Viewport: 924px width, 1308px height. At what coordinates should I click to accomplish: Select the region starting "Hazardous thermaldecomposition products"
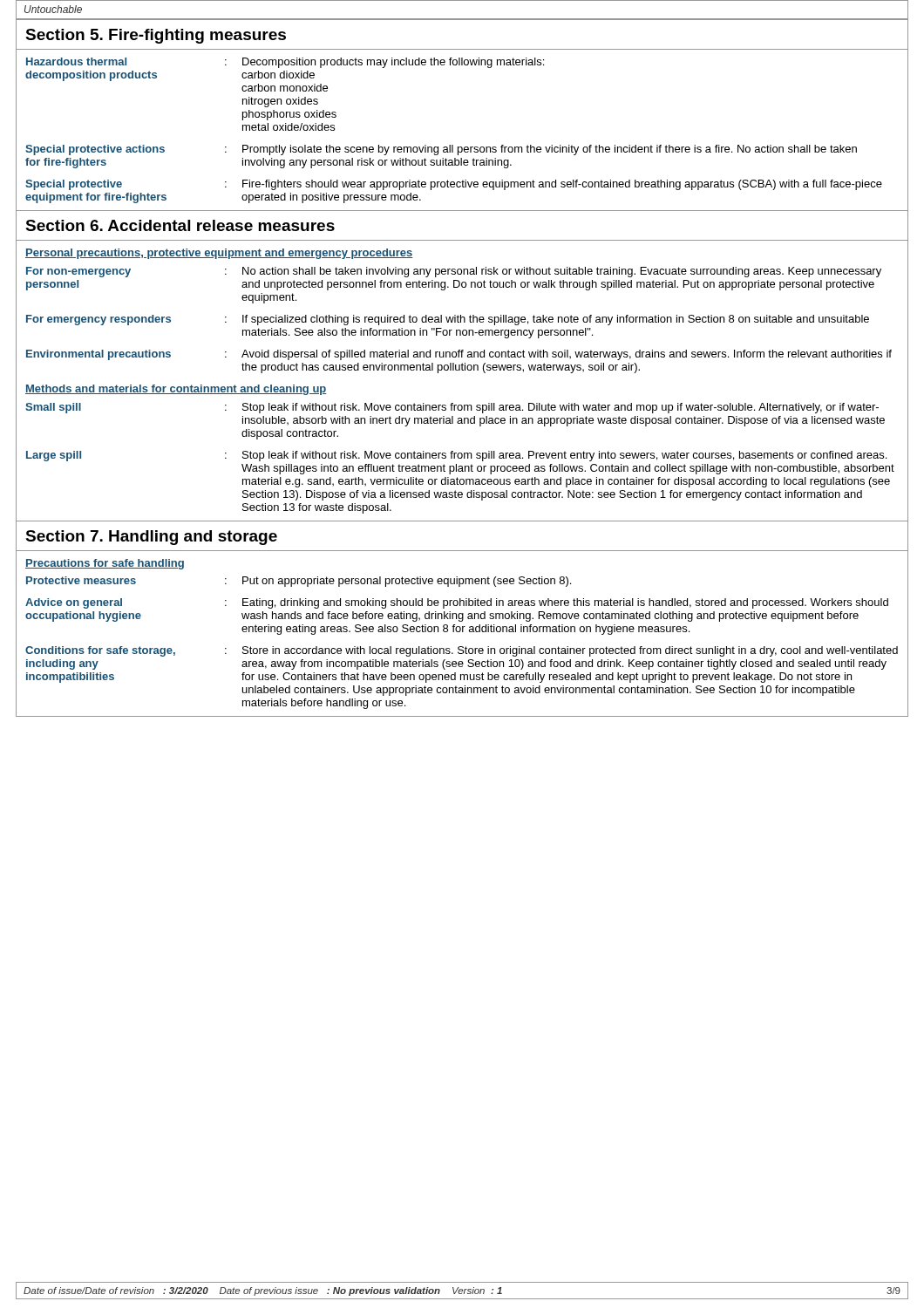point(285,63)
